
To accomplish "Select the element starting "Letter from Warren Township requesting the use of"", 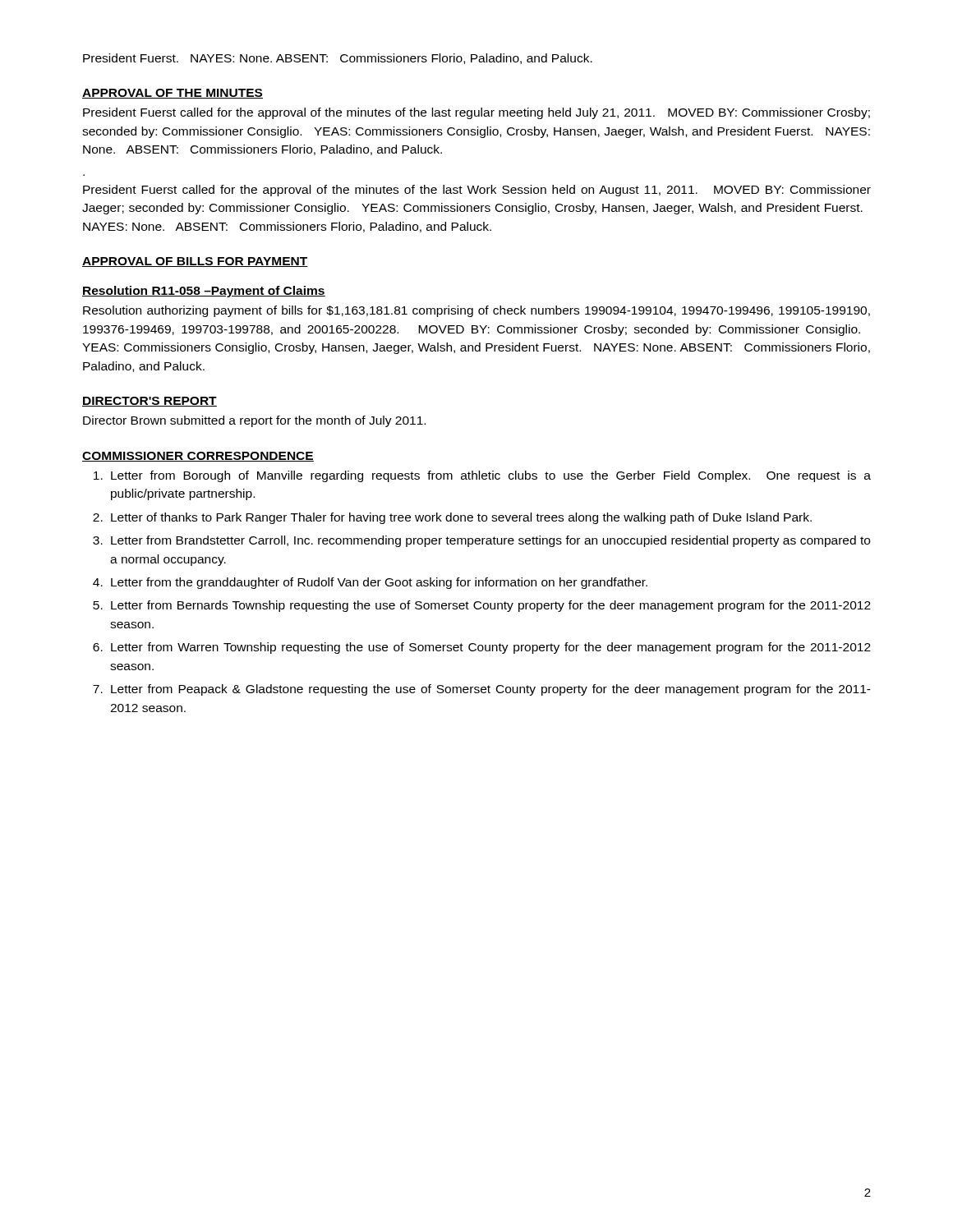I will click(490, 656).
